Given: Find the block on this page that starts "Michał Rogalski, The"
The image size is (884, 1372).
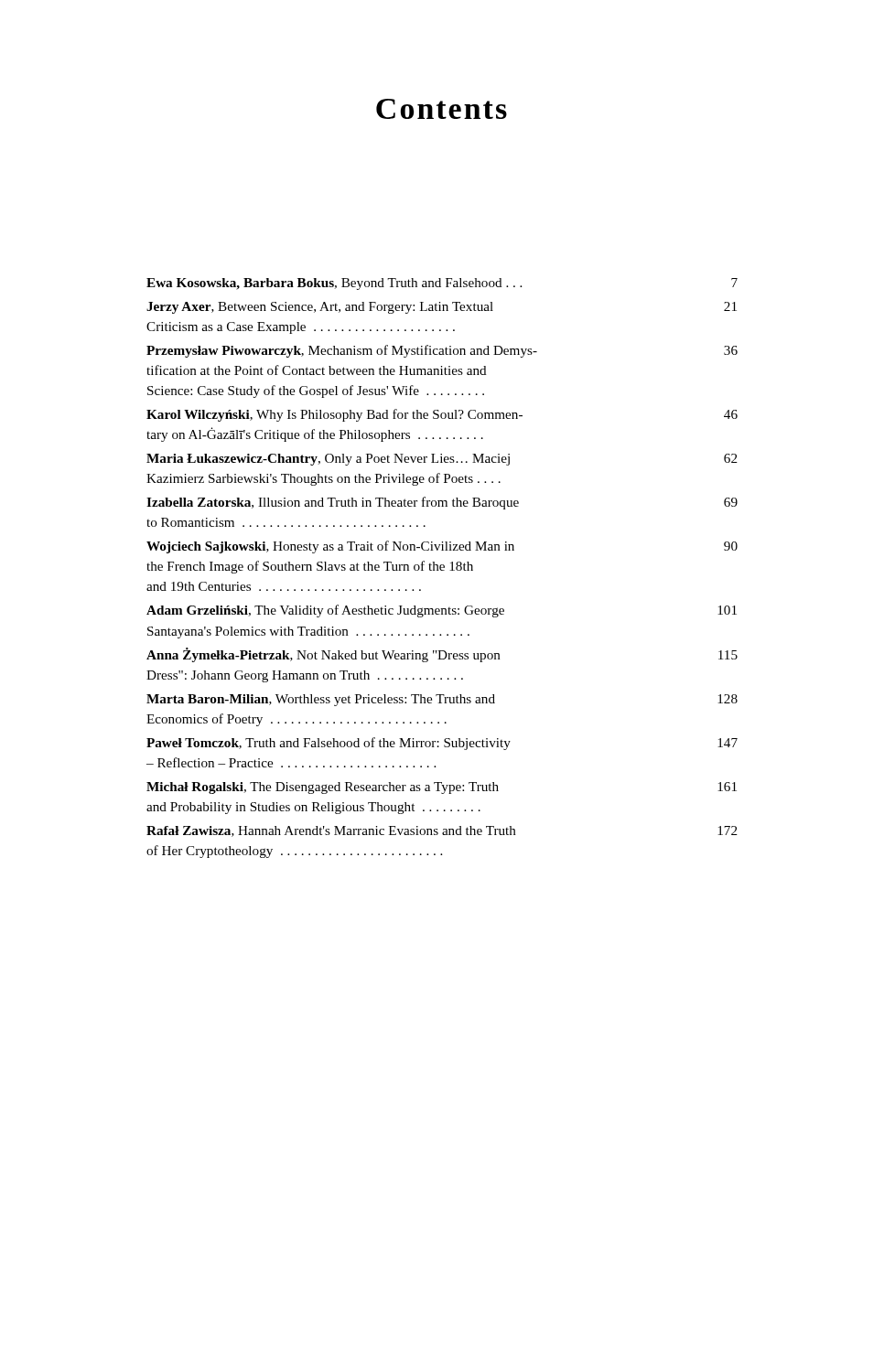Looking at the screenshot, I should (442, 796).
